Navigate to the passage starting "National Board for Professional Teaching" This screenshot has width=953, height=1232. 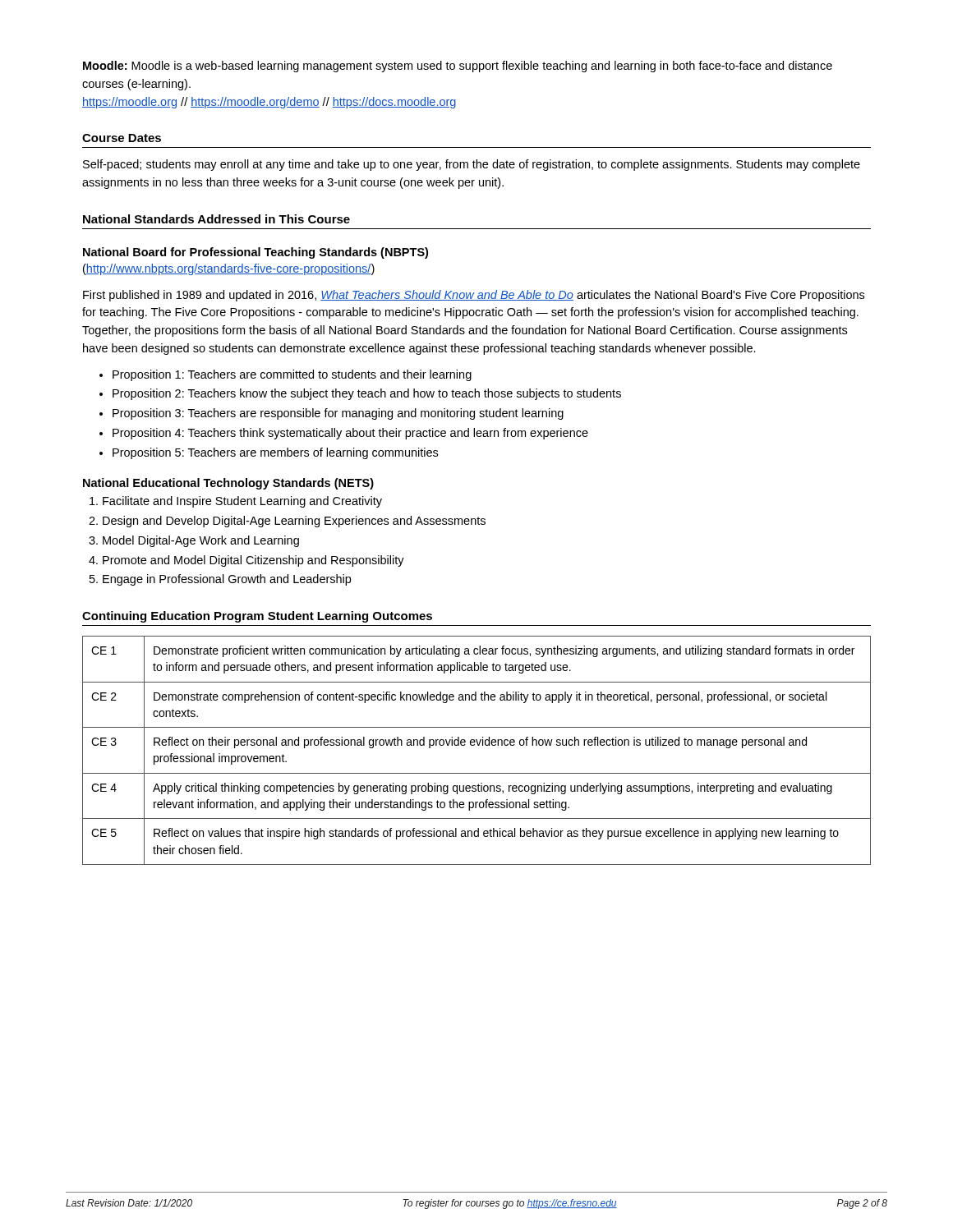[255, 252]
